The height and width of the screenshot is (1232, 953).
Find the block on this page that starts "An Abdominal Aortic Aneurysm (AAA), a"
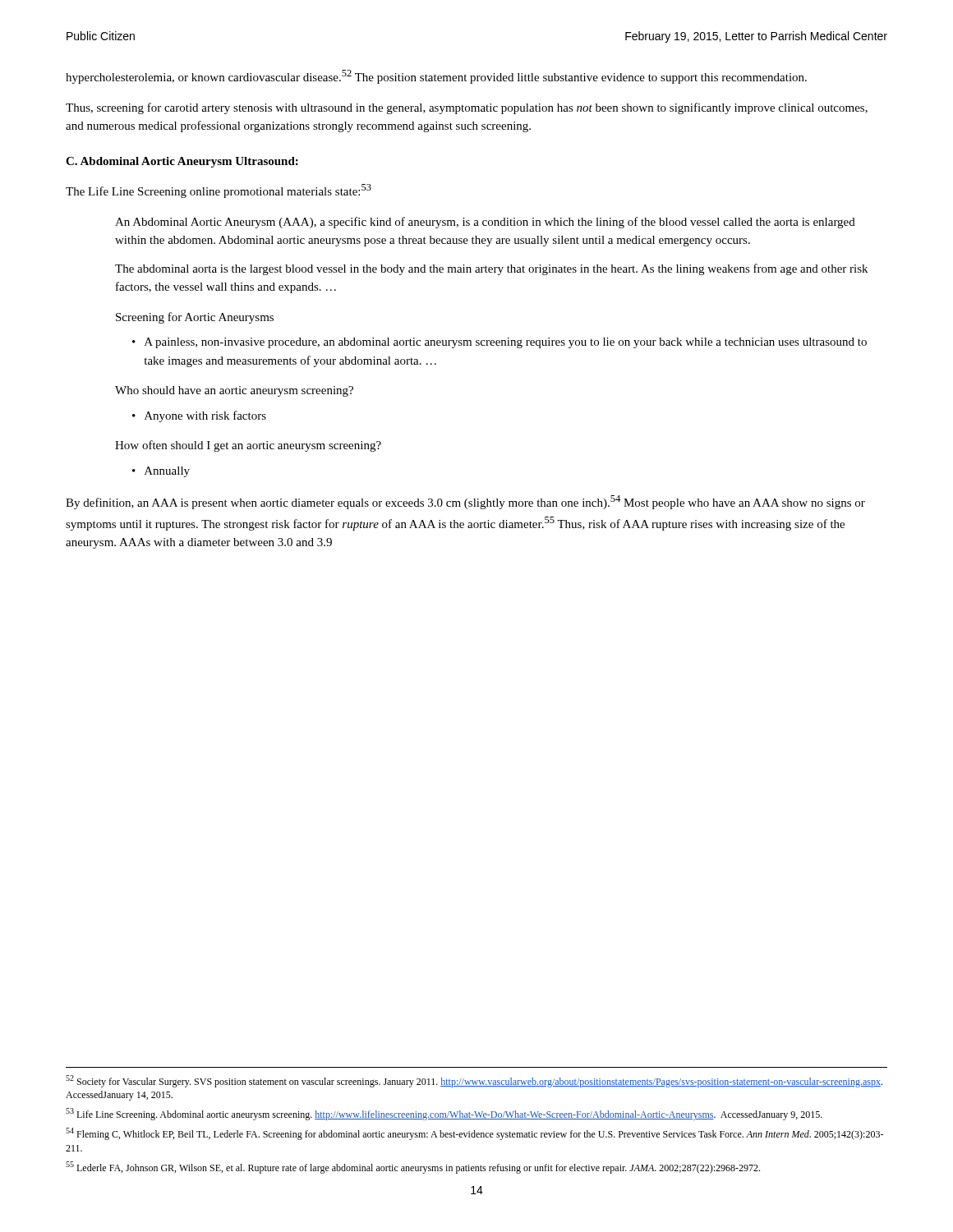click(x=485, y=231)
